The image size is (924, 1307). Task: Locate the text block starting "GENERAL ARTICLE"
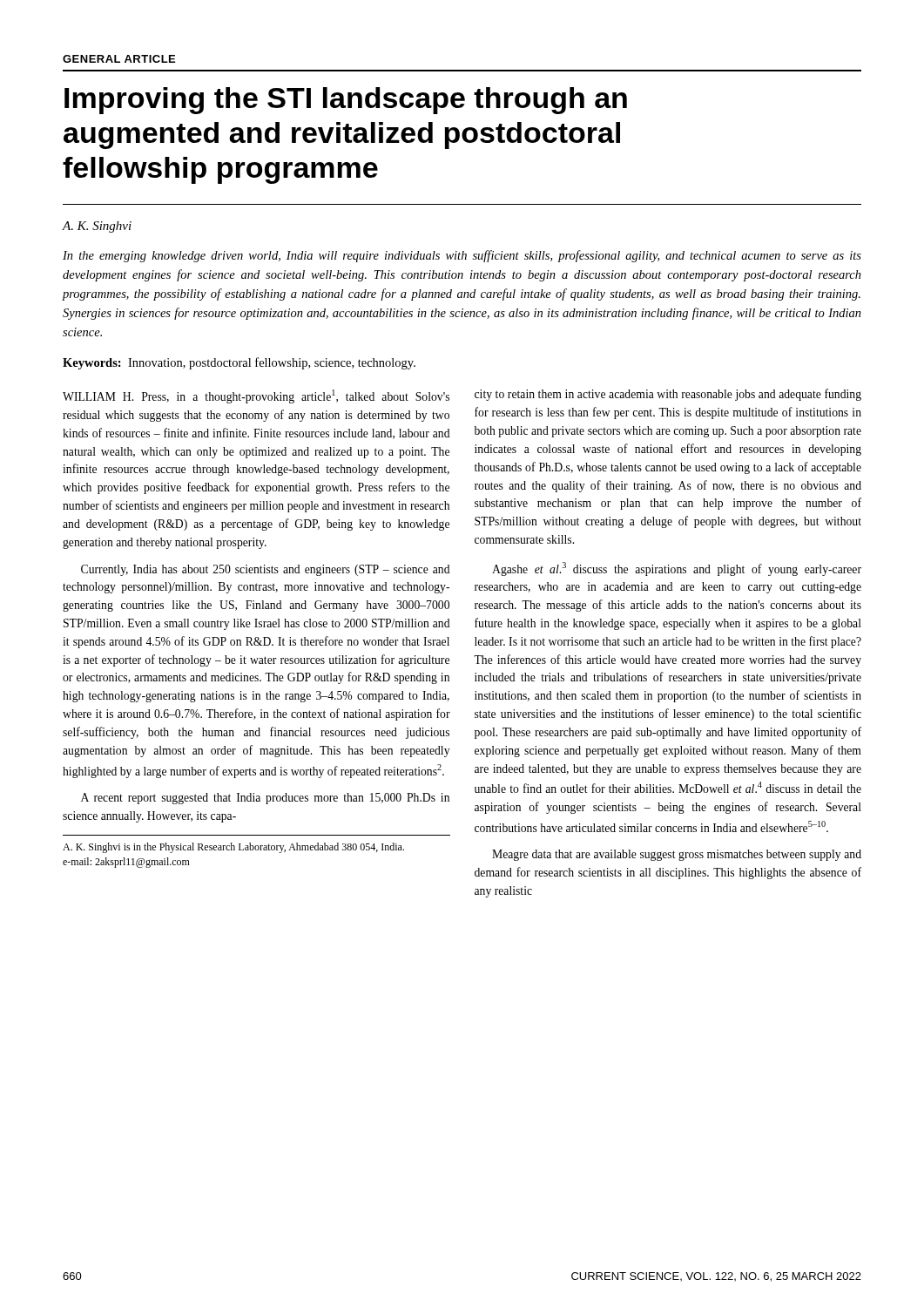119,59
